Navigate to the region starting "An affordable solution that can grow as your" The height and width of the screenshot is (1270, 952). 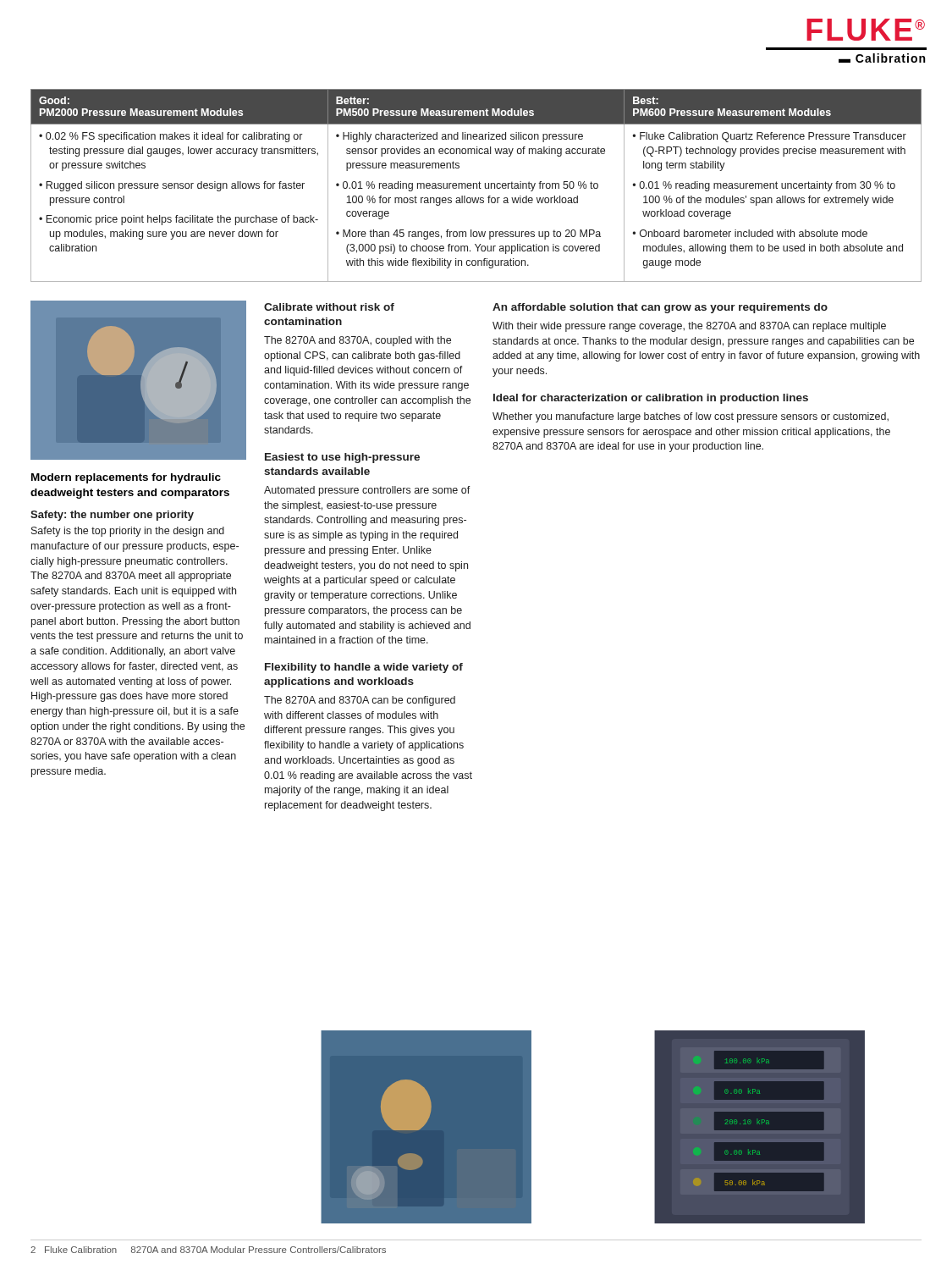click(660, 307)
